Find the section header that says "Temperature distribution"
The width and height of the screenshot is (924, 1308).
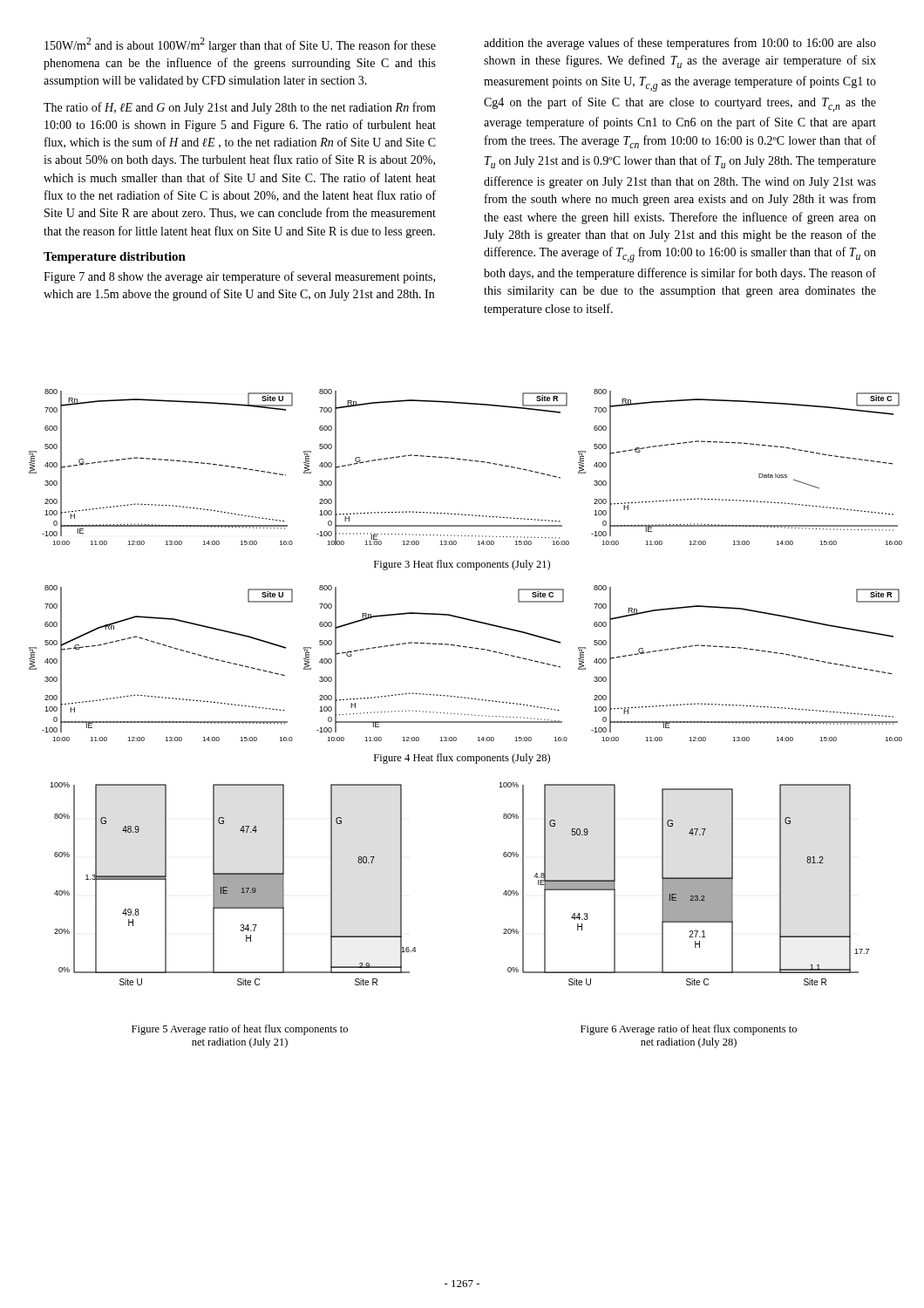tap(115, 256)
